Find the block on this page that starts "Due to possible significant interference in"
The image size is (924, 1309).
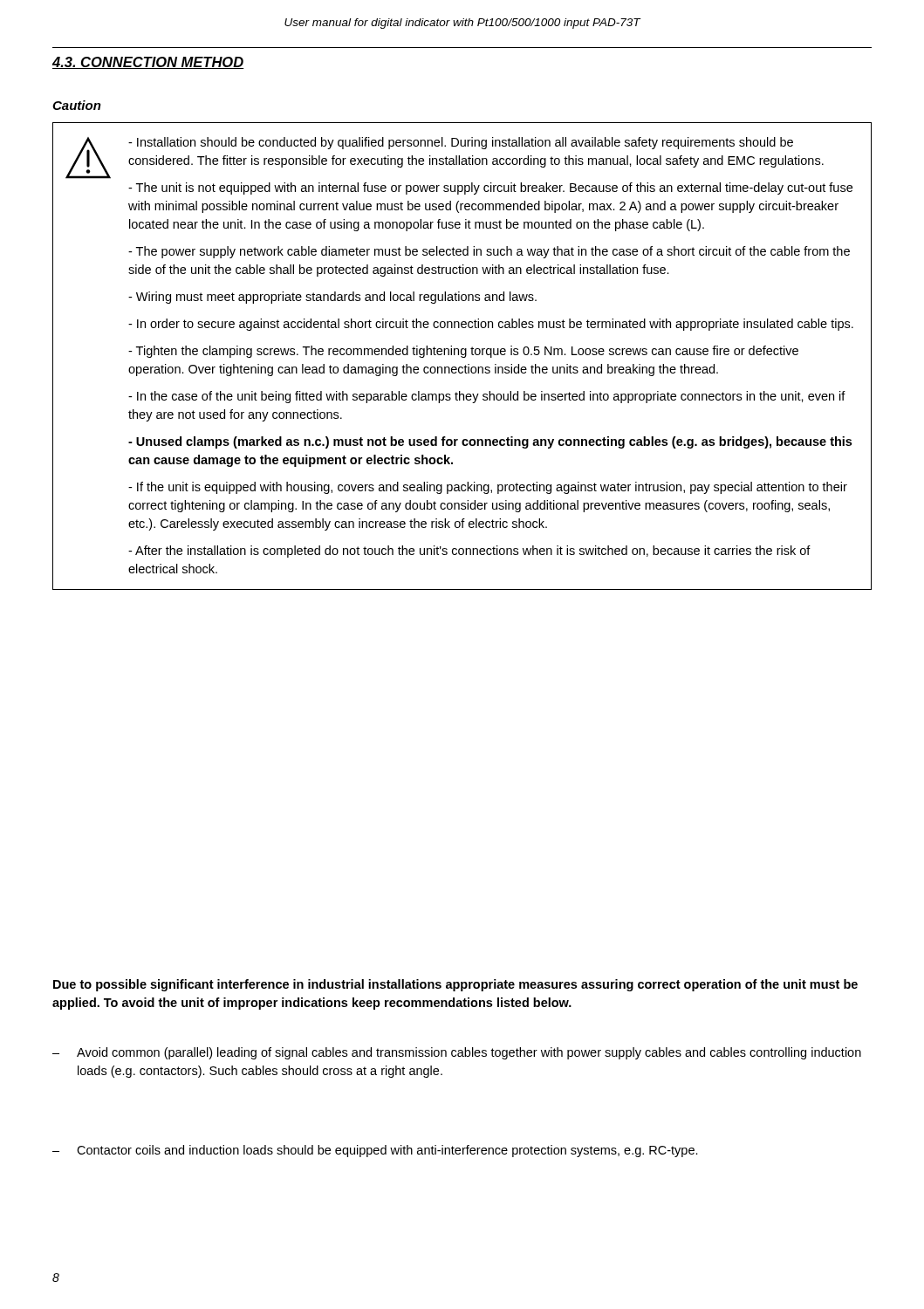(x=455, y=994)
